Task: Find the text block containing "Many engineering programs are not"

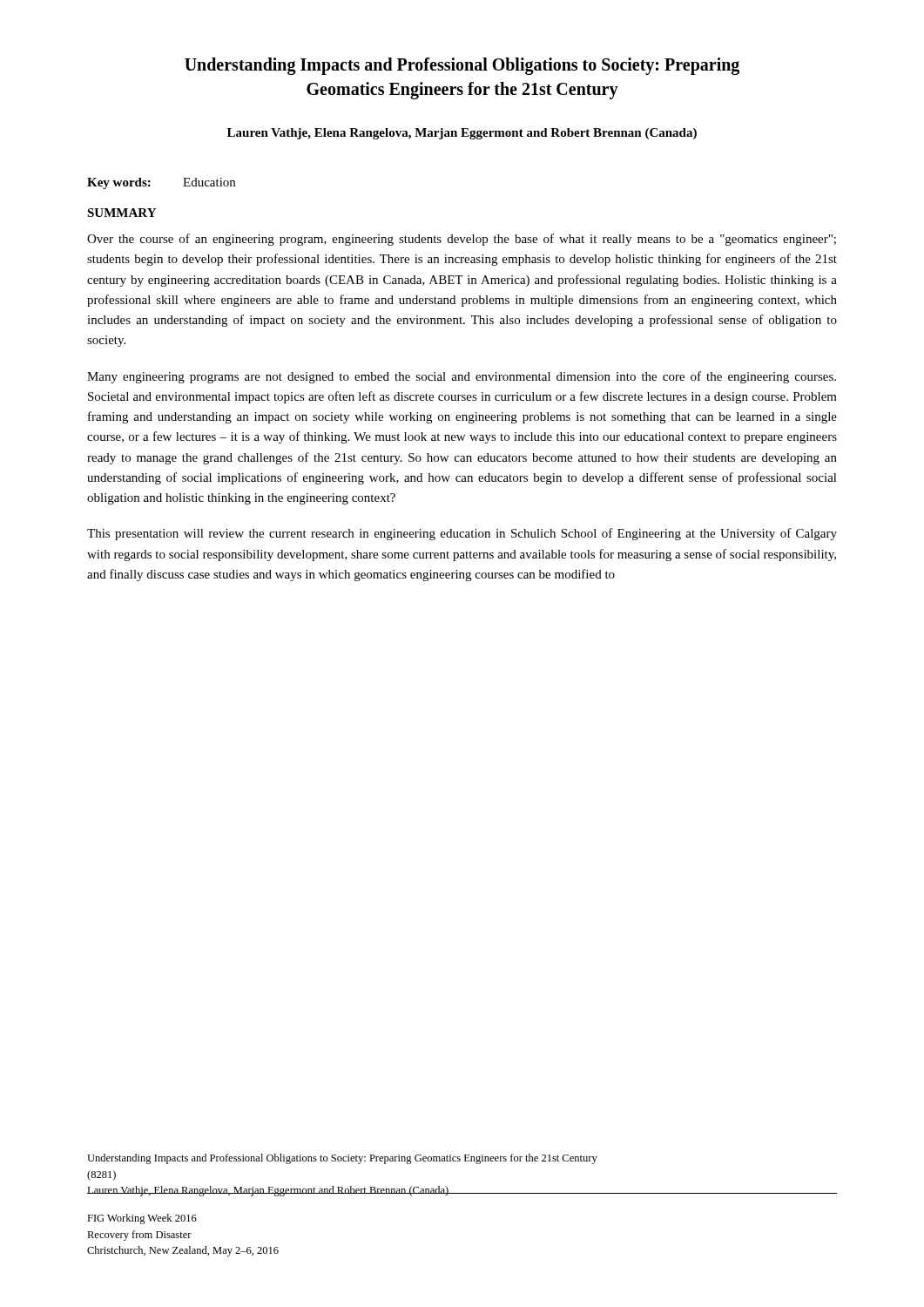Action: pyautogui.click(x=462, y=437)
